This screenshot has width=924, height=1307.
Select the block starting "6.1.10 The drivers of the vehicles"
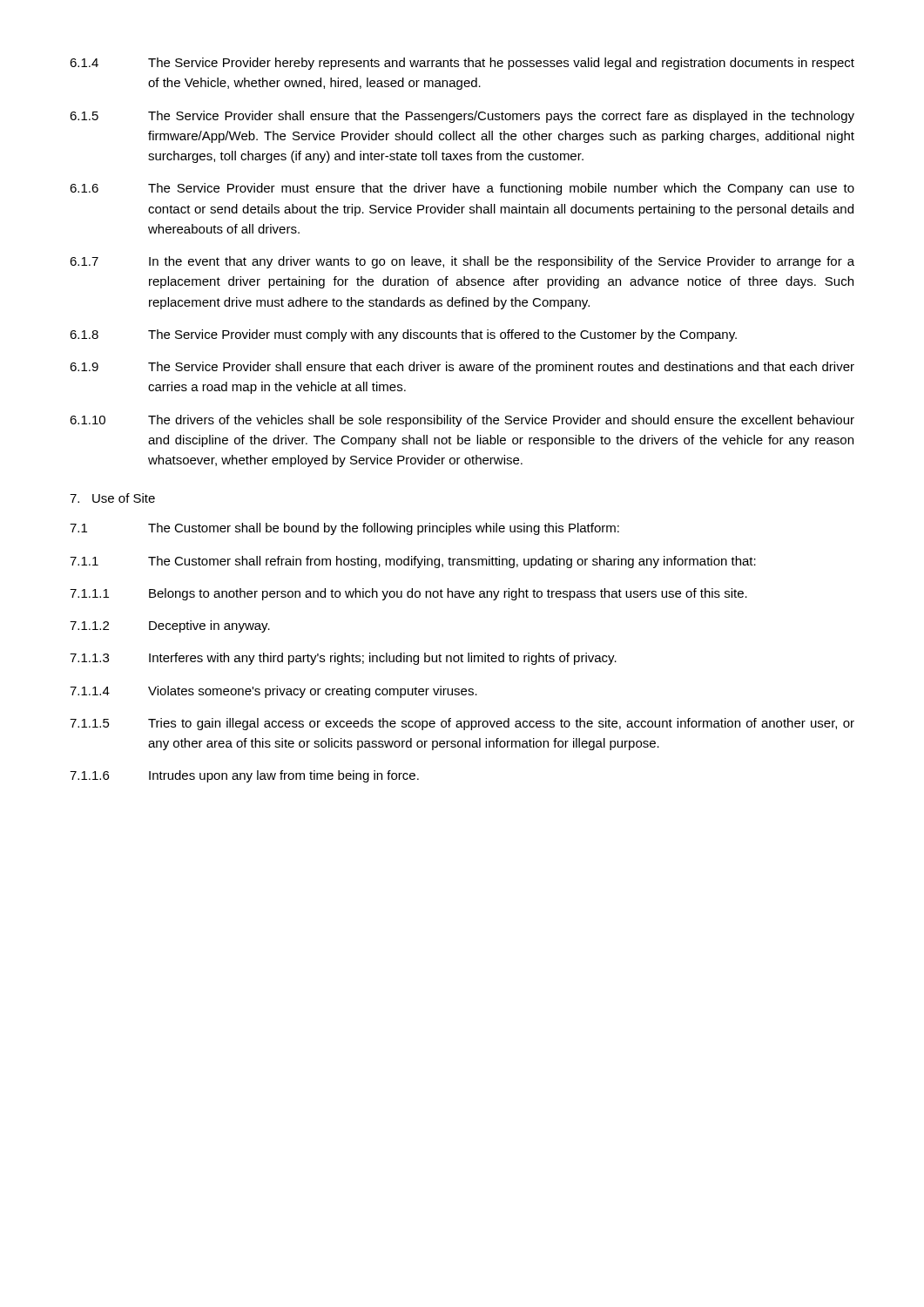pyautogui.click(x=462, y=439)
